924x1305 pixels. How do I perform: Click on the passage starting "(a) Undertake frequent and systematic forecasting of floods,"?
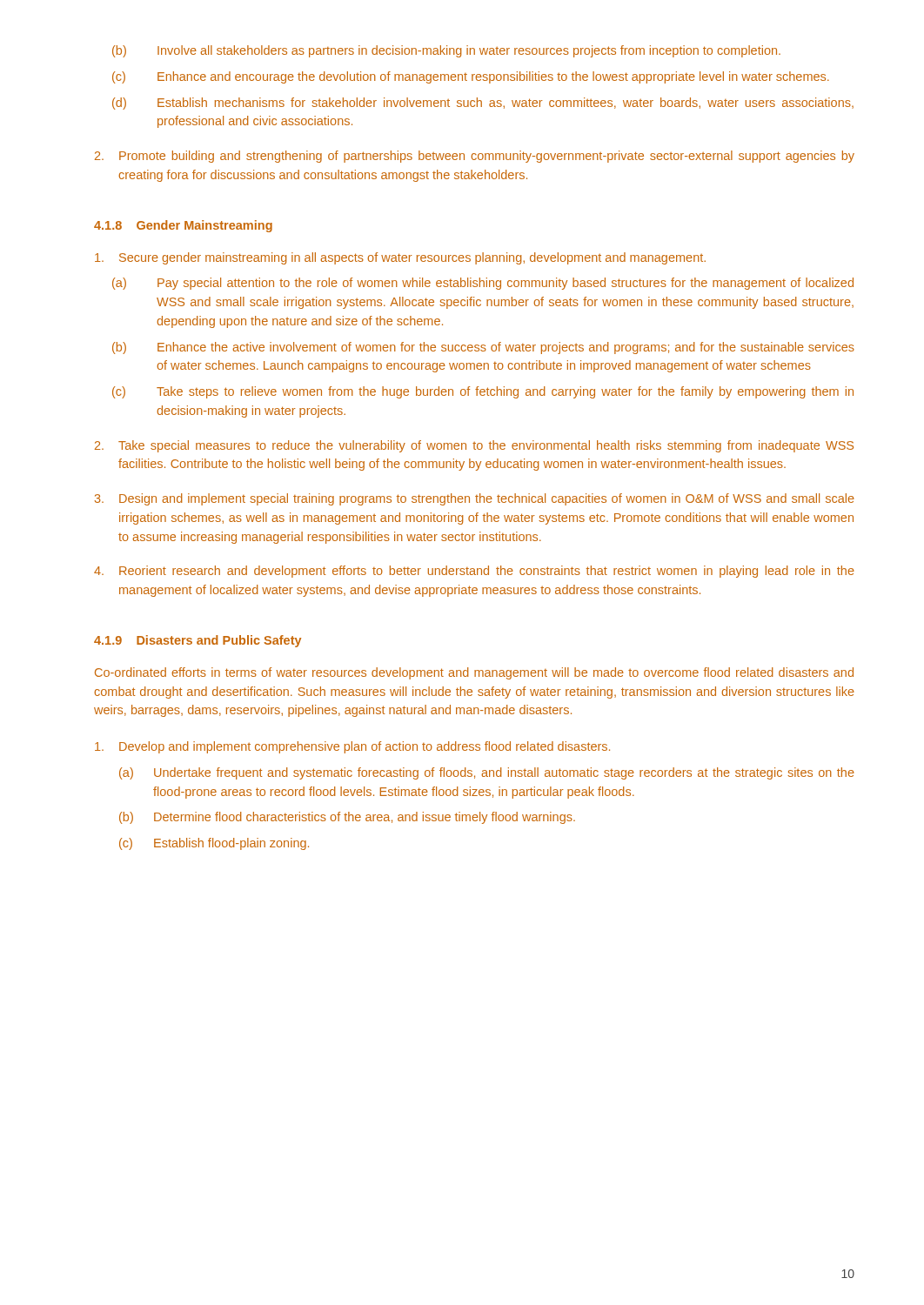tap(486, 783)
